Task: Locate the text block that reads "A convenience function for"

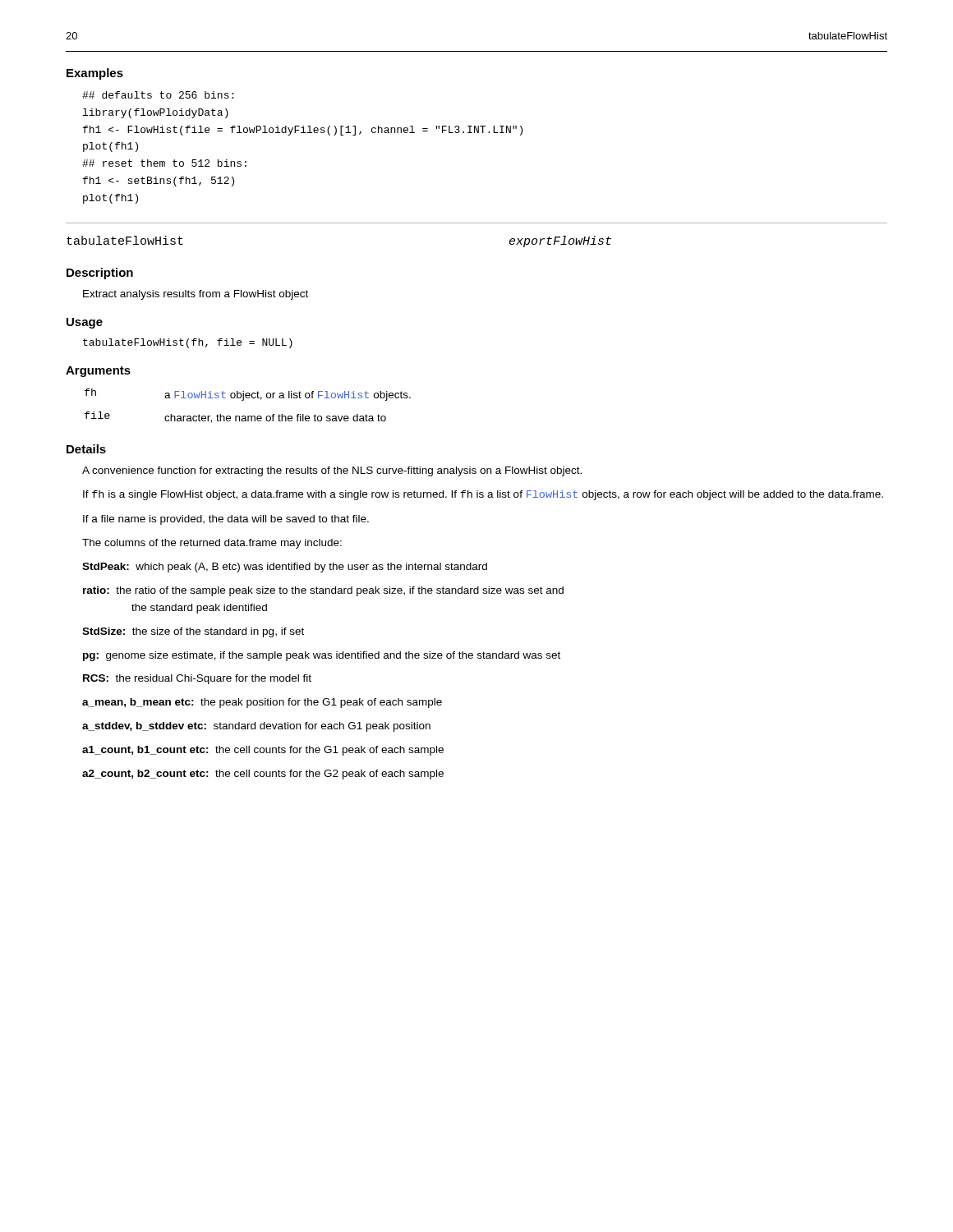Action: pos(332,470)
